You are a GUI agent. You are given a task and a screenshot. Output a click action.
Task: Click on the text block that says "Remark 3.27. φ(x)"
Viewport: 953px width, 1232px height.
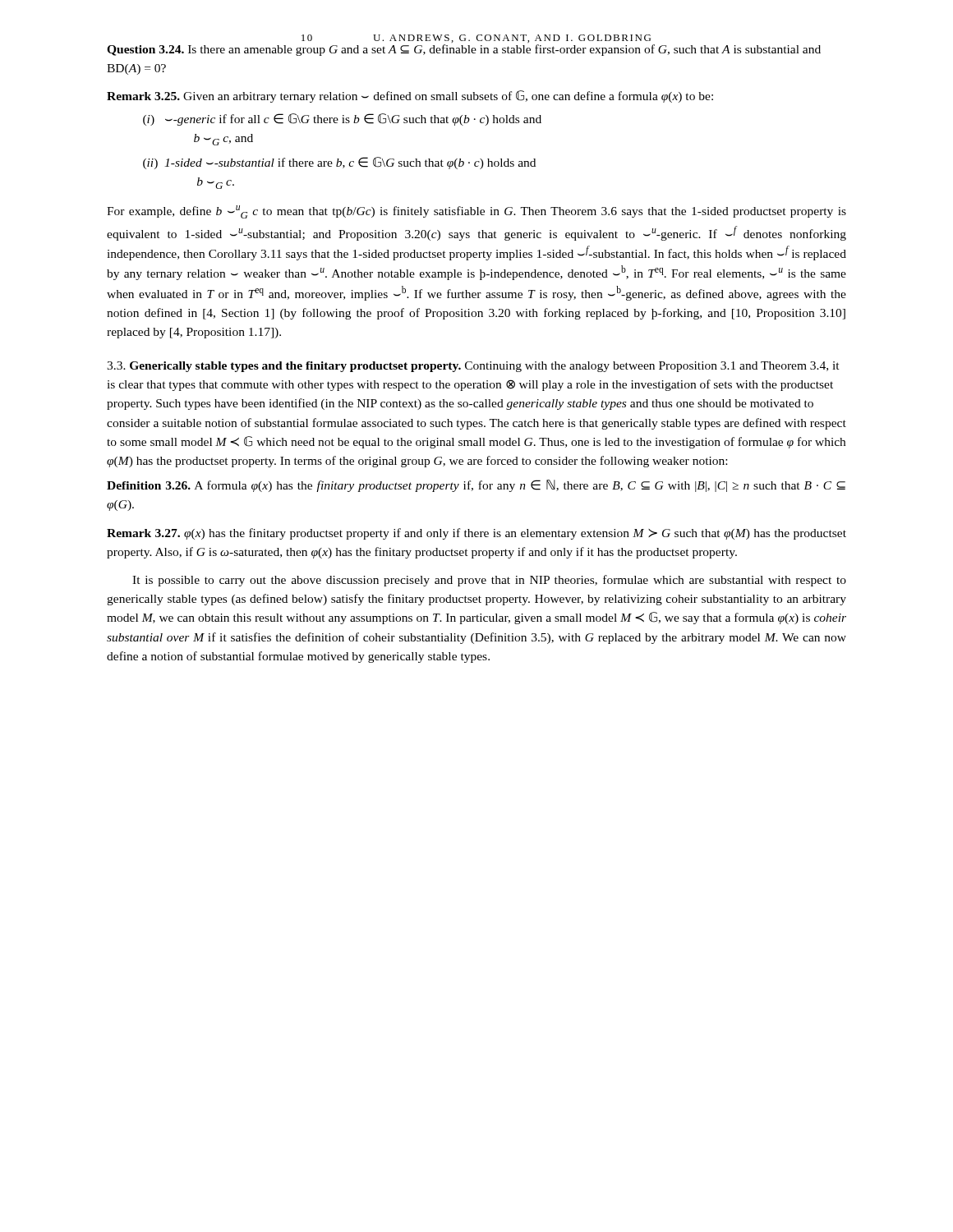point(476,542)
